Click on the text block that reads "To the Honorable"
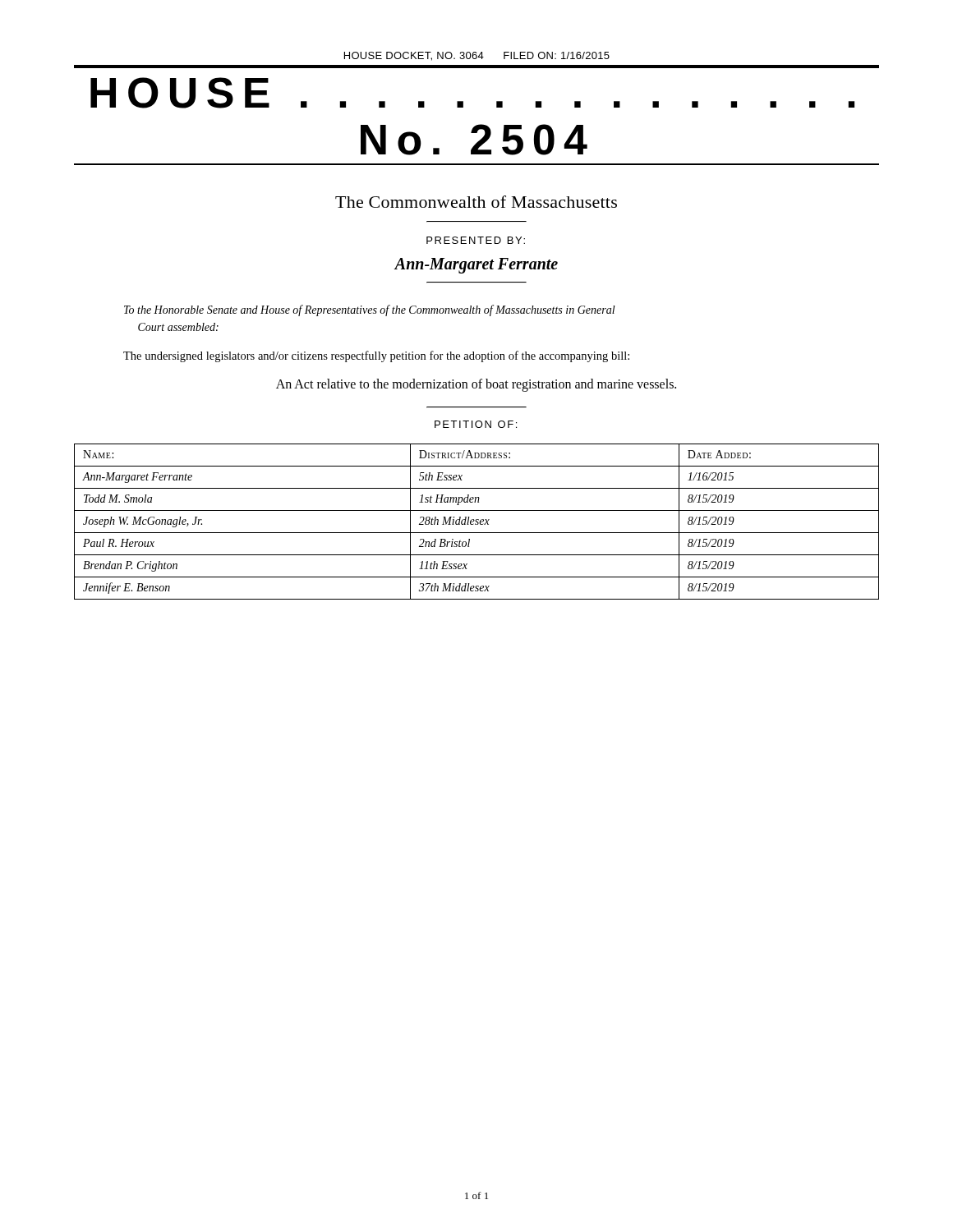 369,319
